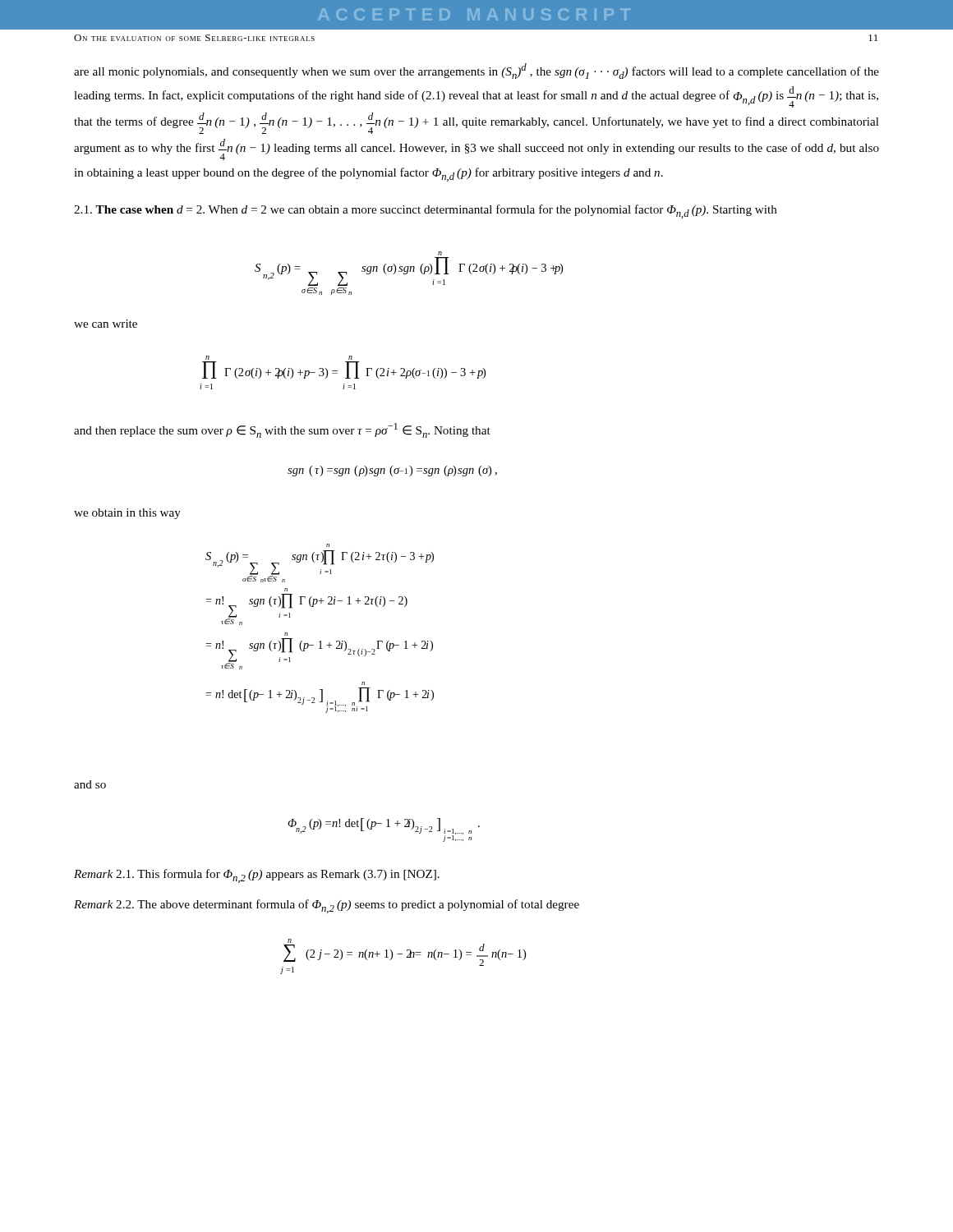Locate the passage starting "are all monic polynomials, and consequently"
953x1232 pixels.
point(476,122)
